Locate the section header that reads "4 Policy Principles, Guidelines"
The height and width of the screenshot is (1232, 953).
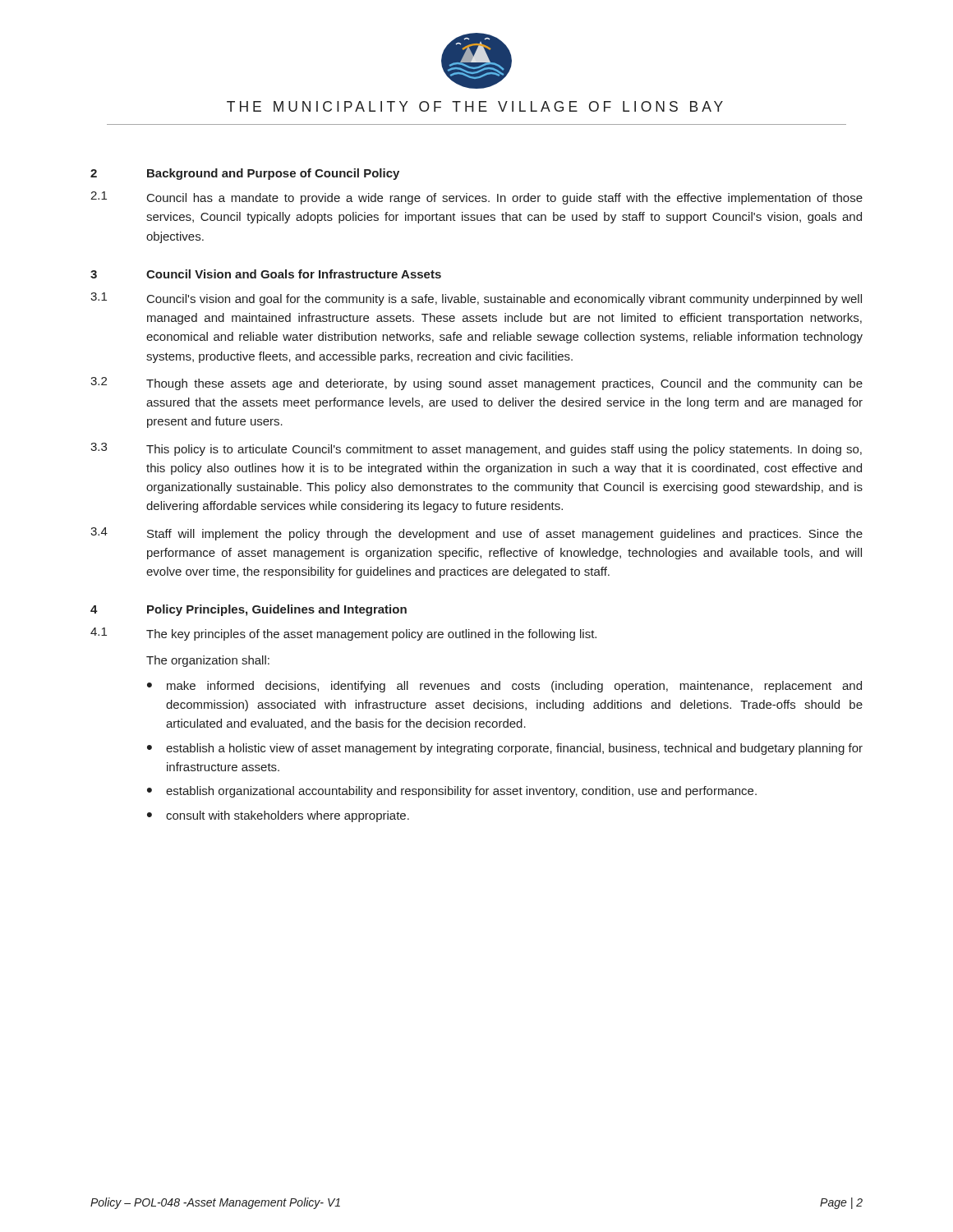pos(249,609)
